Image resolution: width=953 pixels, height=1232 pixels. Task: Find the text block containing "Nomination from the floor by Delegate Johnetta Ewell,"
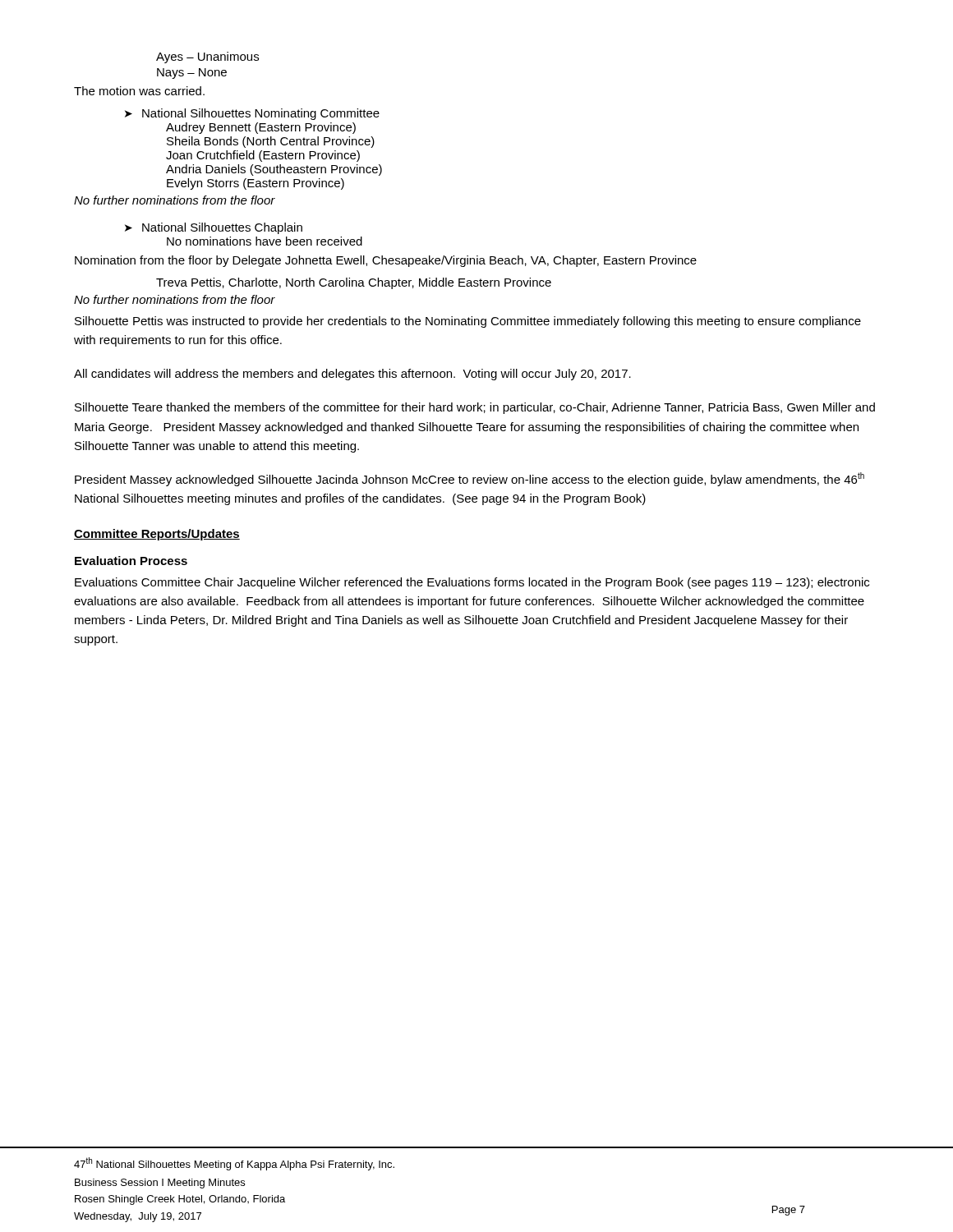point(385,260)
